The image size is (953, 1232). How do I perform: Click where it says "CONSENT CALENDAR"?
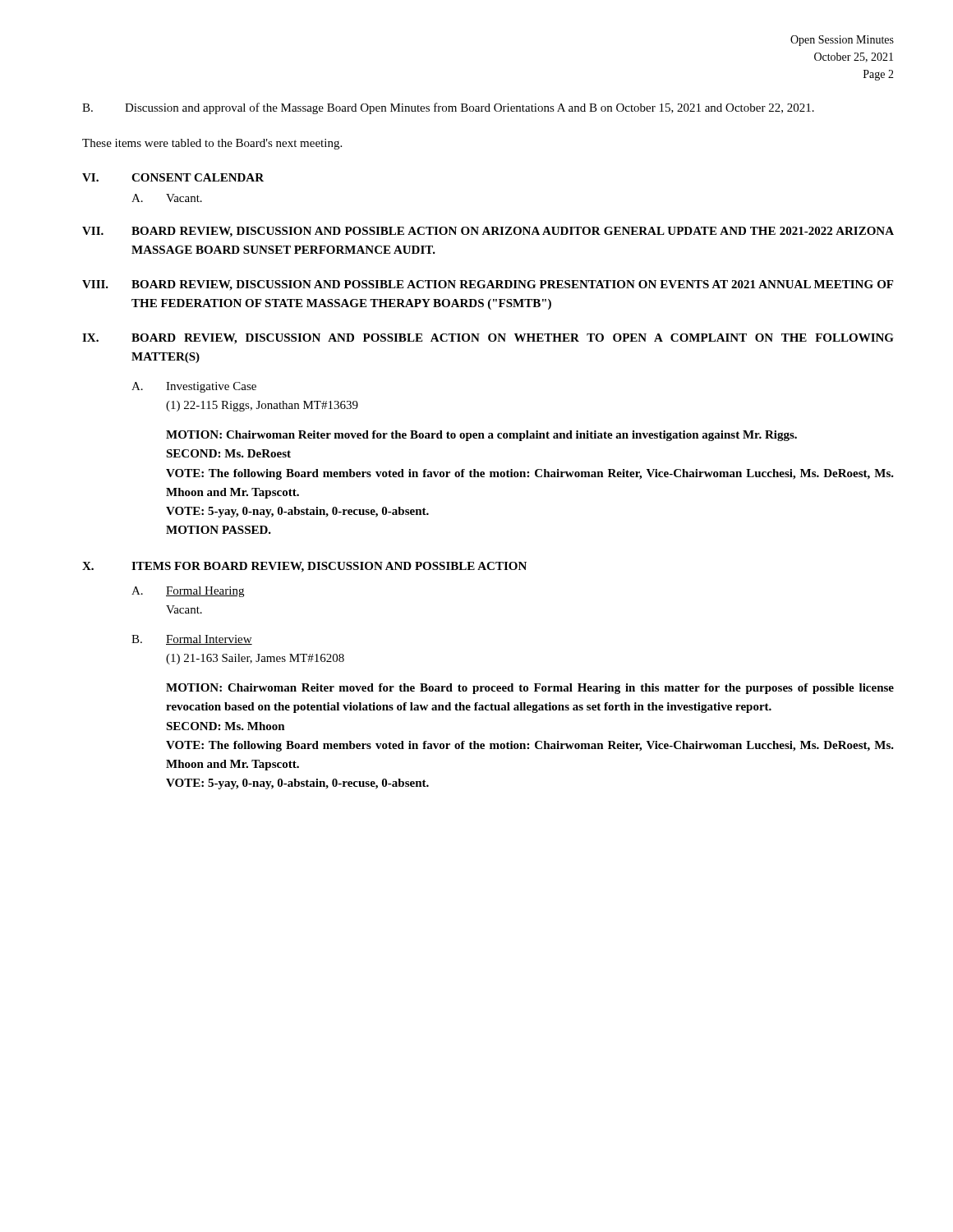[x=198, y=177]
